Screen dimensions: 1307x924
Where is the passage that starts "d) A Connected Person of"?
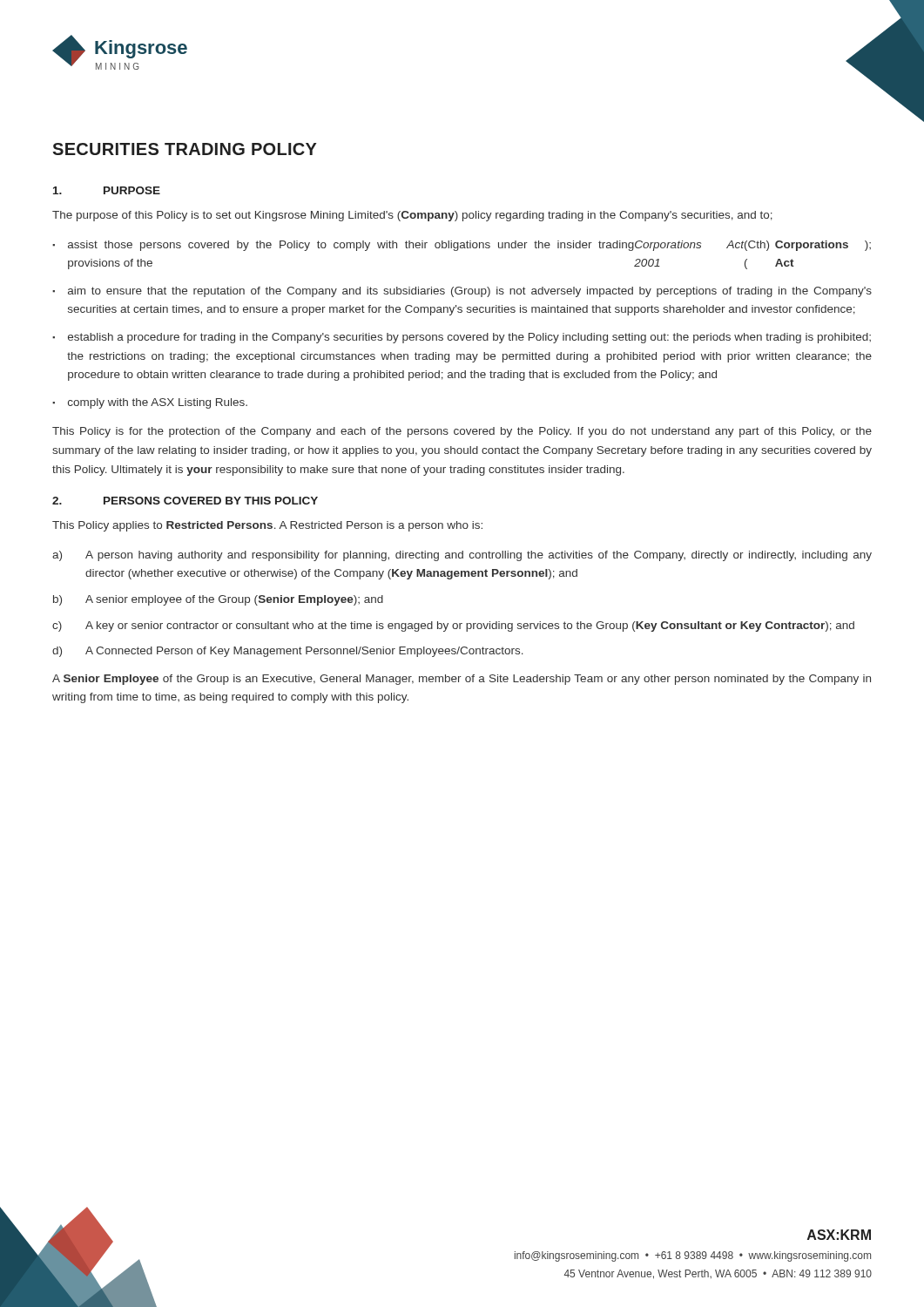click(x=288, y=651)
